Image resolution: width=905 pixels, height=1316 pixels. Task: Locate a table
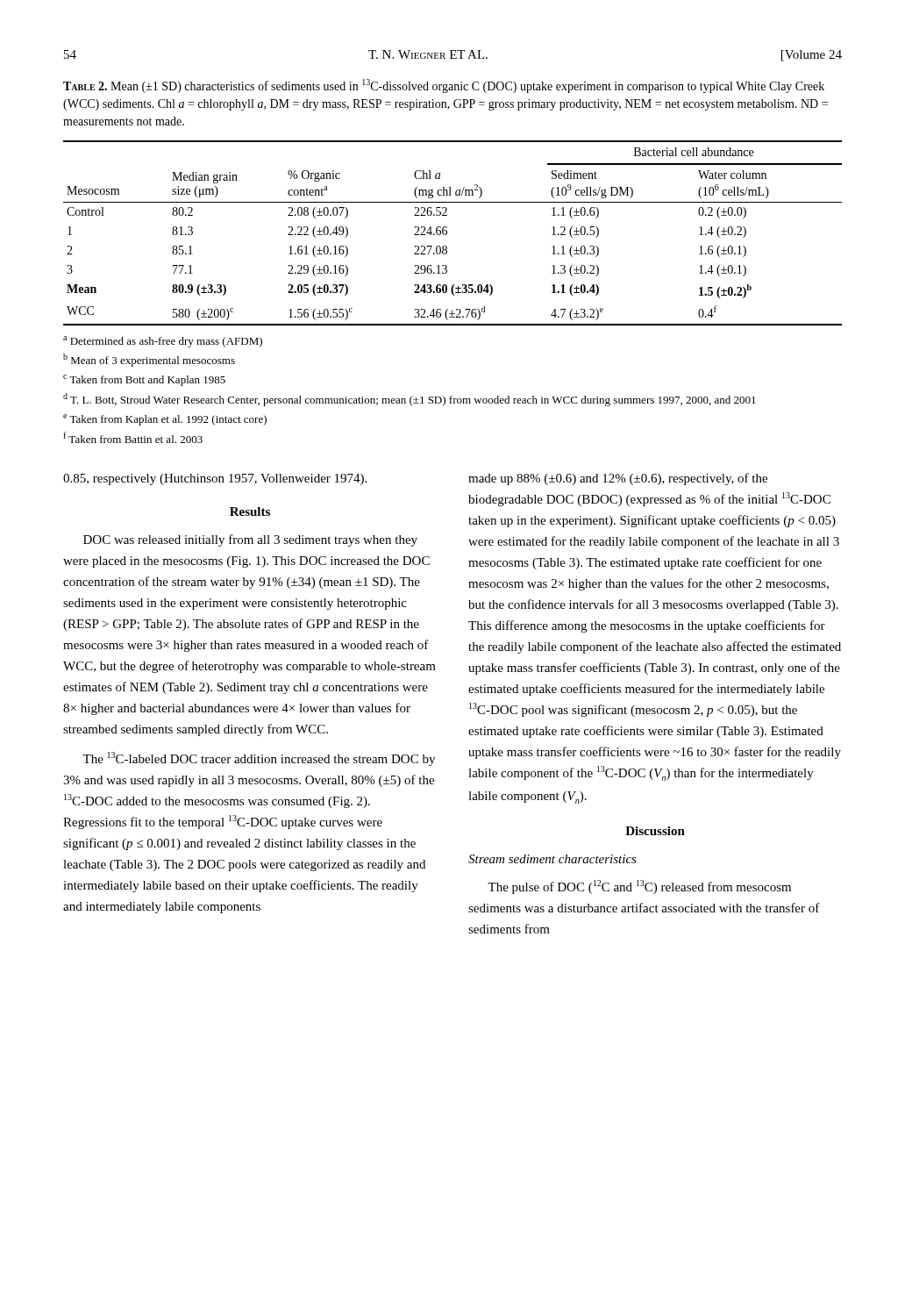(x=452, y=233)
